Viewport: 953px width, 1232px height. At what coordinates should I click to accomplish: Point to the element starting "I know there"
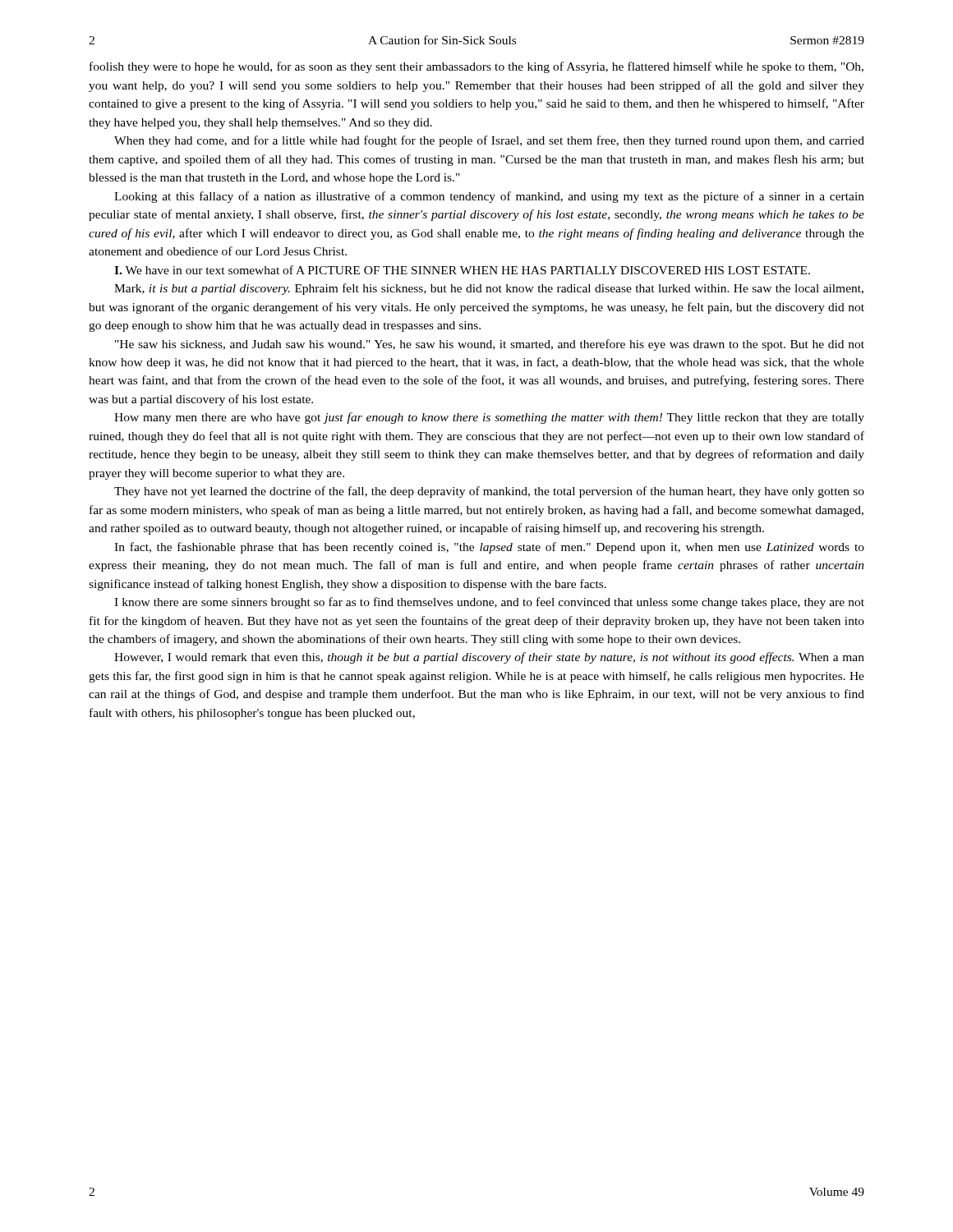[x=476, y=621]
